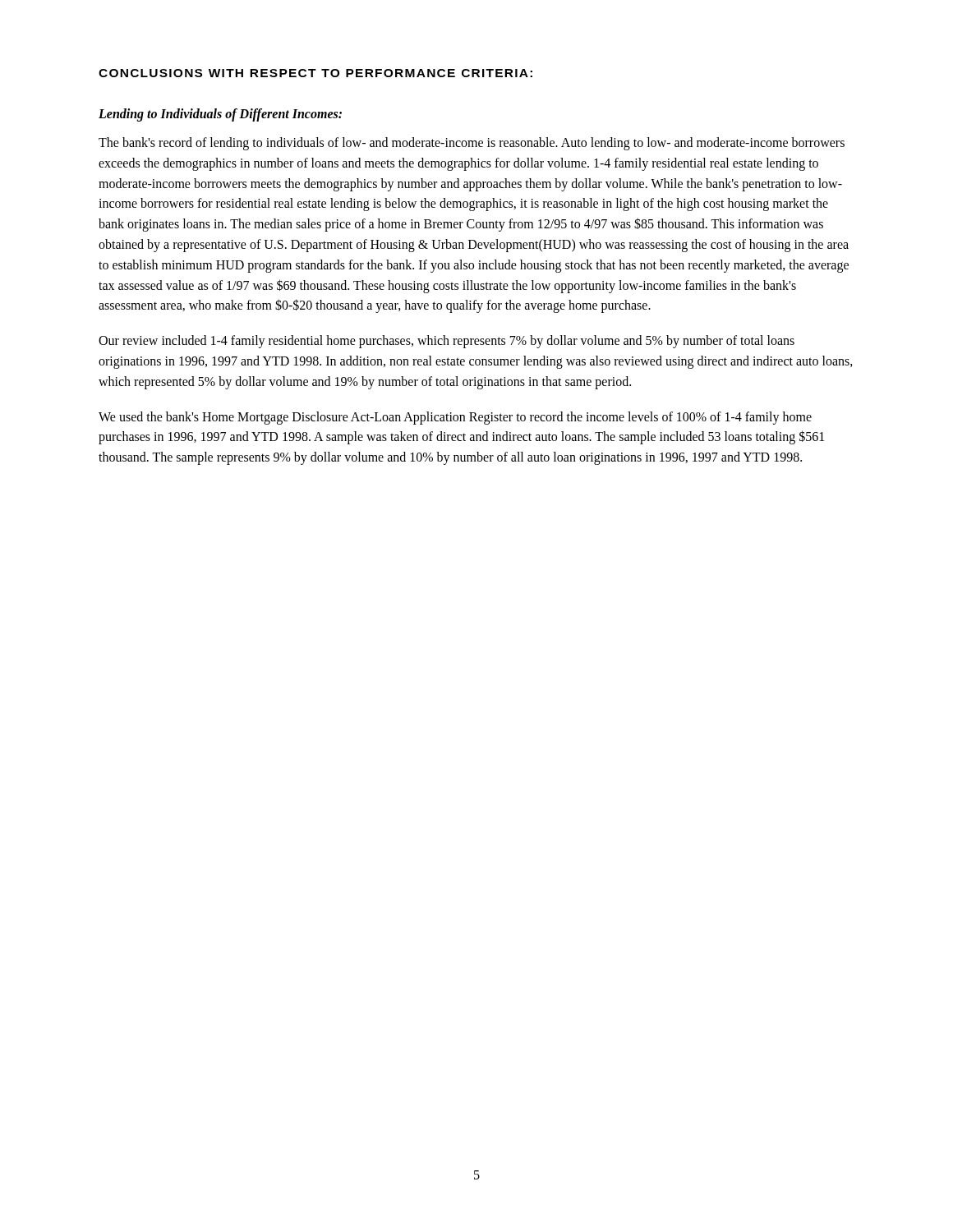The image size is (953, 1232).
Task: Find the text block containing "The bank's record of lending to individuals"
Action: click(x=474, y=224)
